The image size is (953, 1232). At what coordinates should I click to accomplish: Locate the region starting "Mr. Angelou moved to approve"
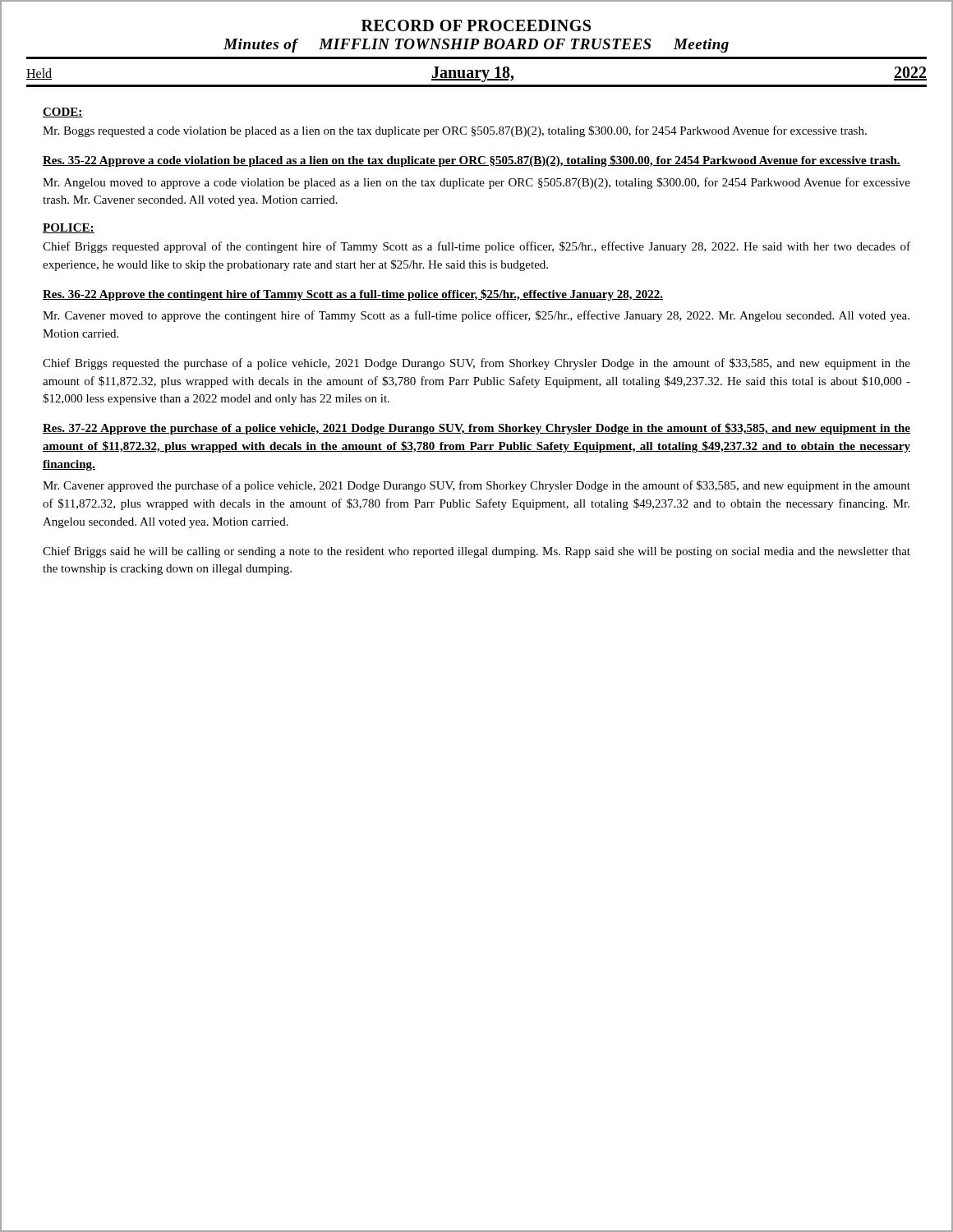[x=476, y=191]
